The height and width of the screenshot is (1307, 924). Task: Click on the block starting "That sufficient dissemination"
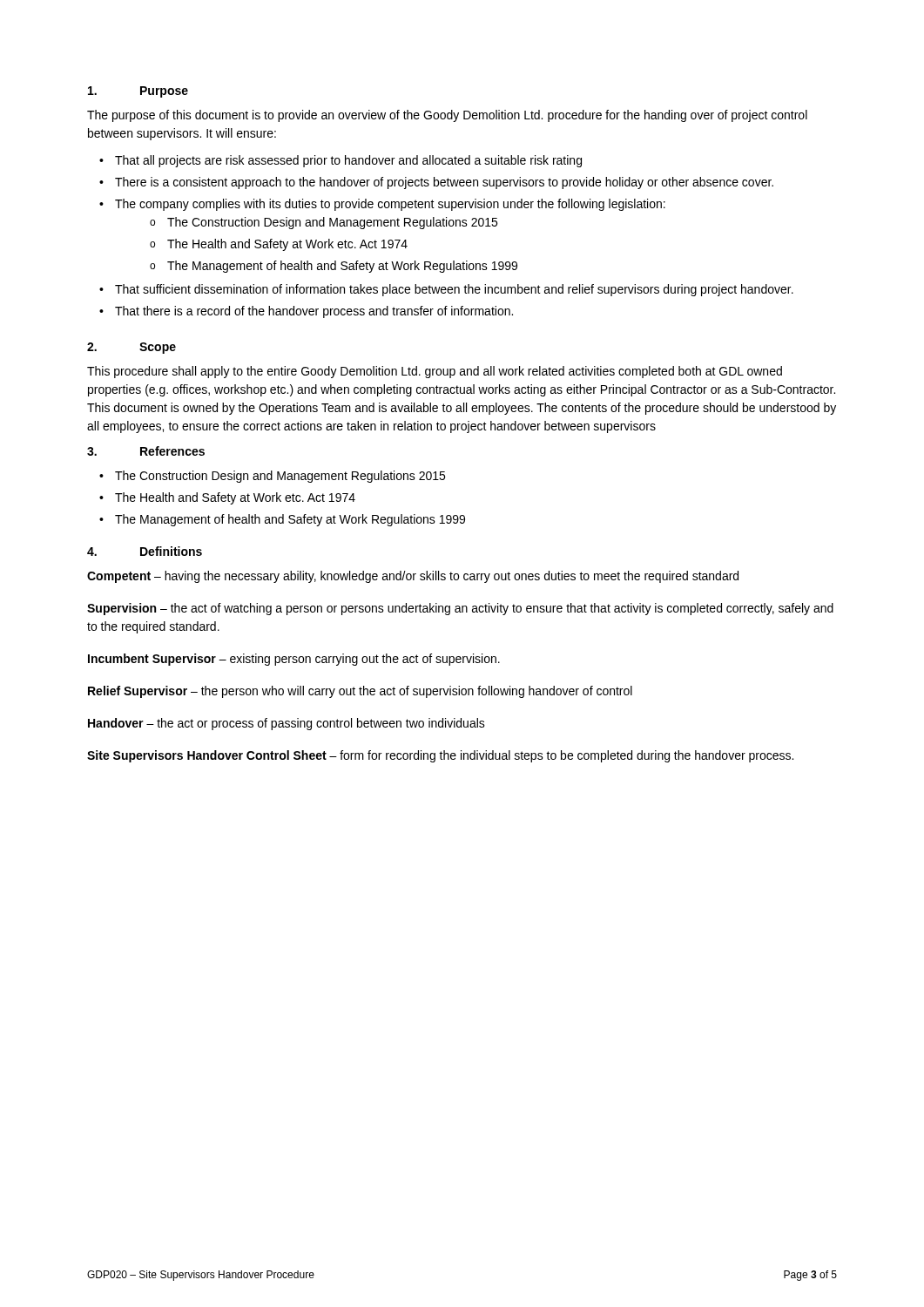(x=454, y=289)
